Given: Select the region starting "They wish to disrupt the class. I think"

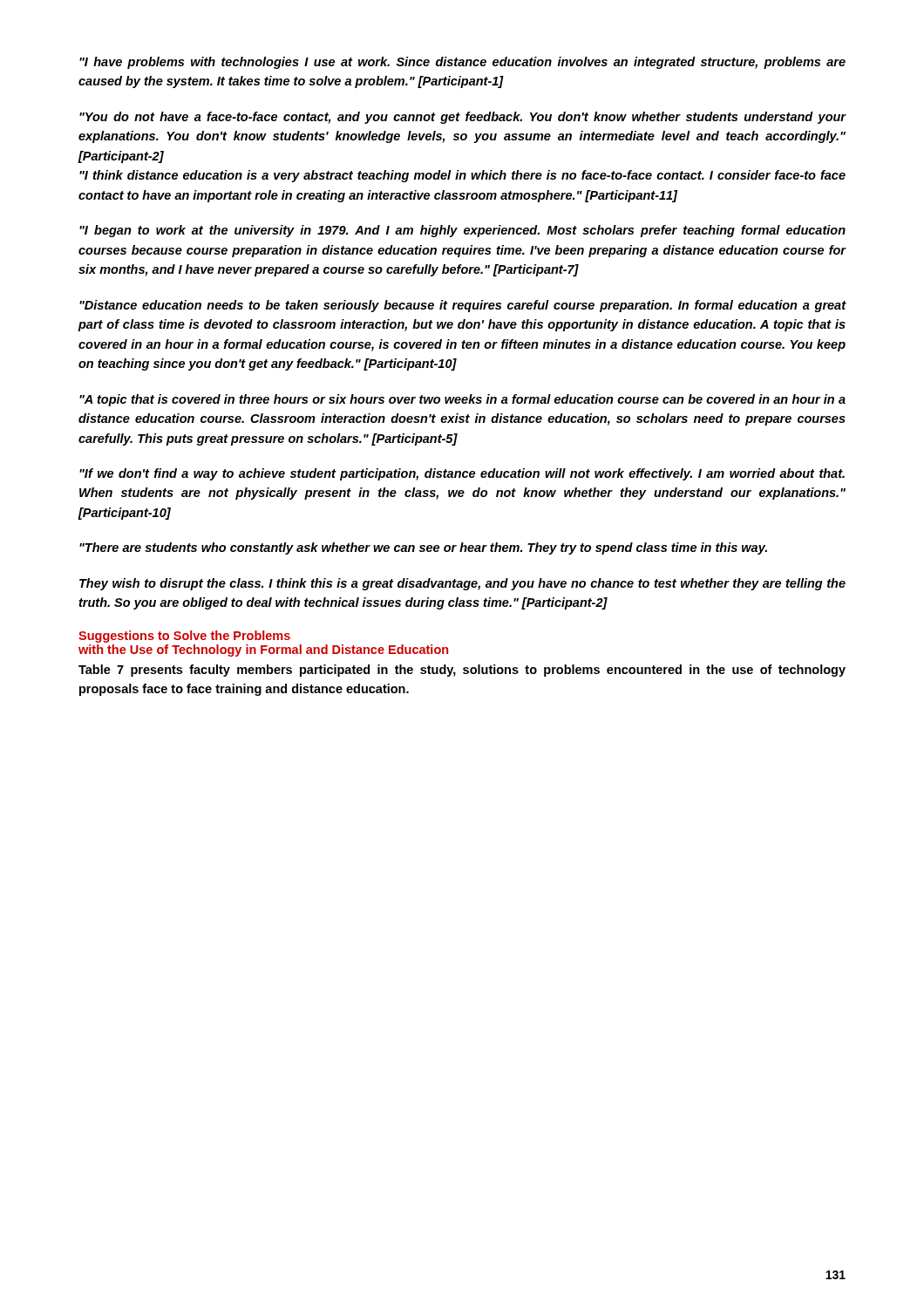Looking at the screenshot, I should 462,593.
